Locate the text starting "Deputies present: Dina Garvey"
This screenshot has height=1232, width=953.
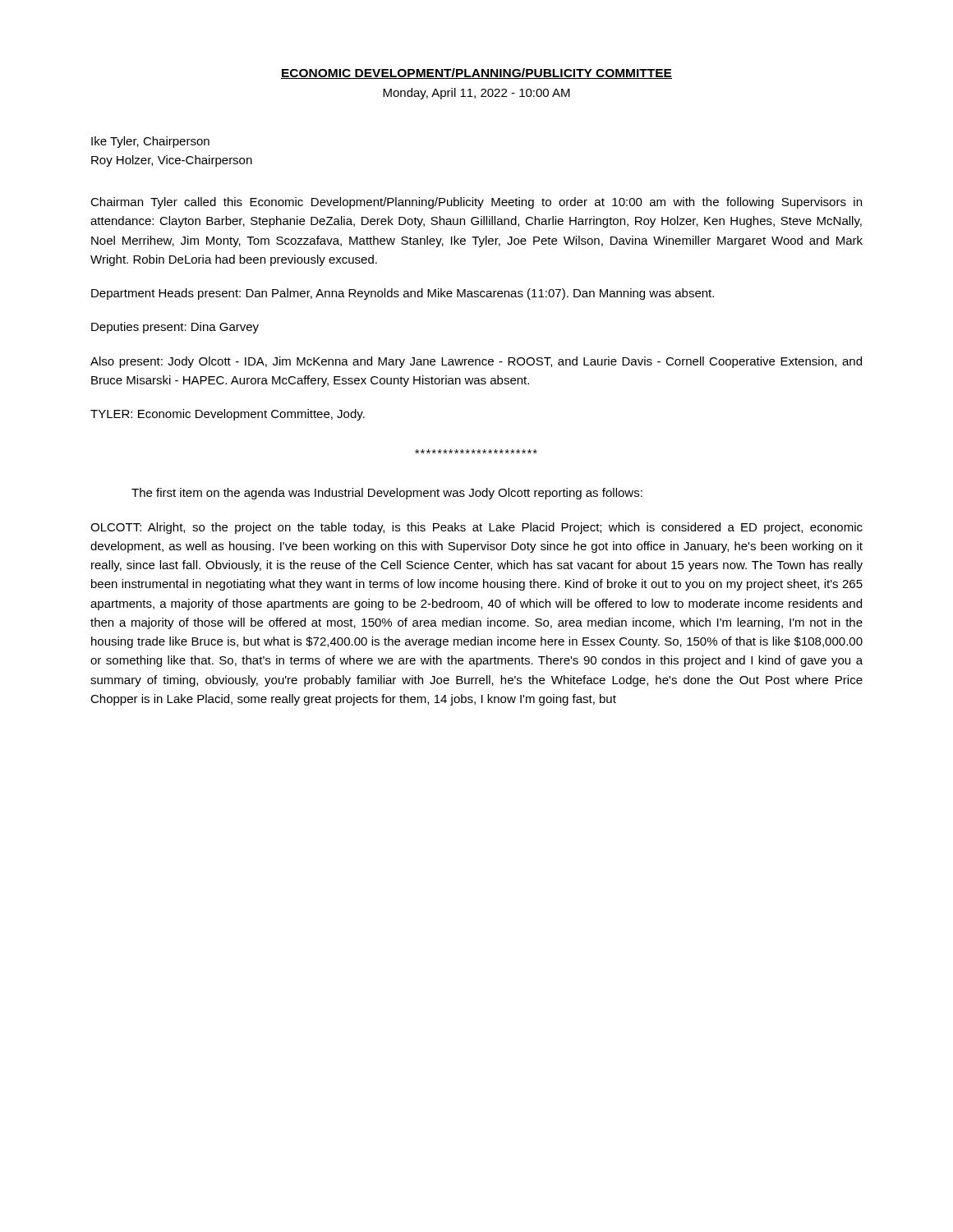pos(175,327)
